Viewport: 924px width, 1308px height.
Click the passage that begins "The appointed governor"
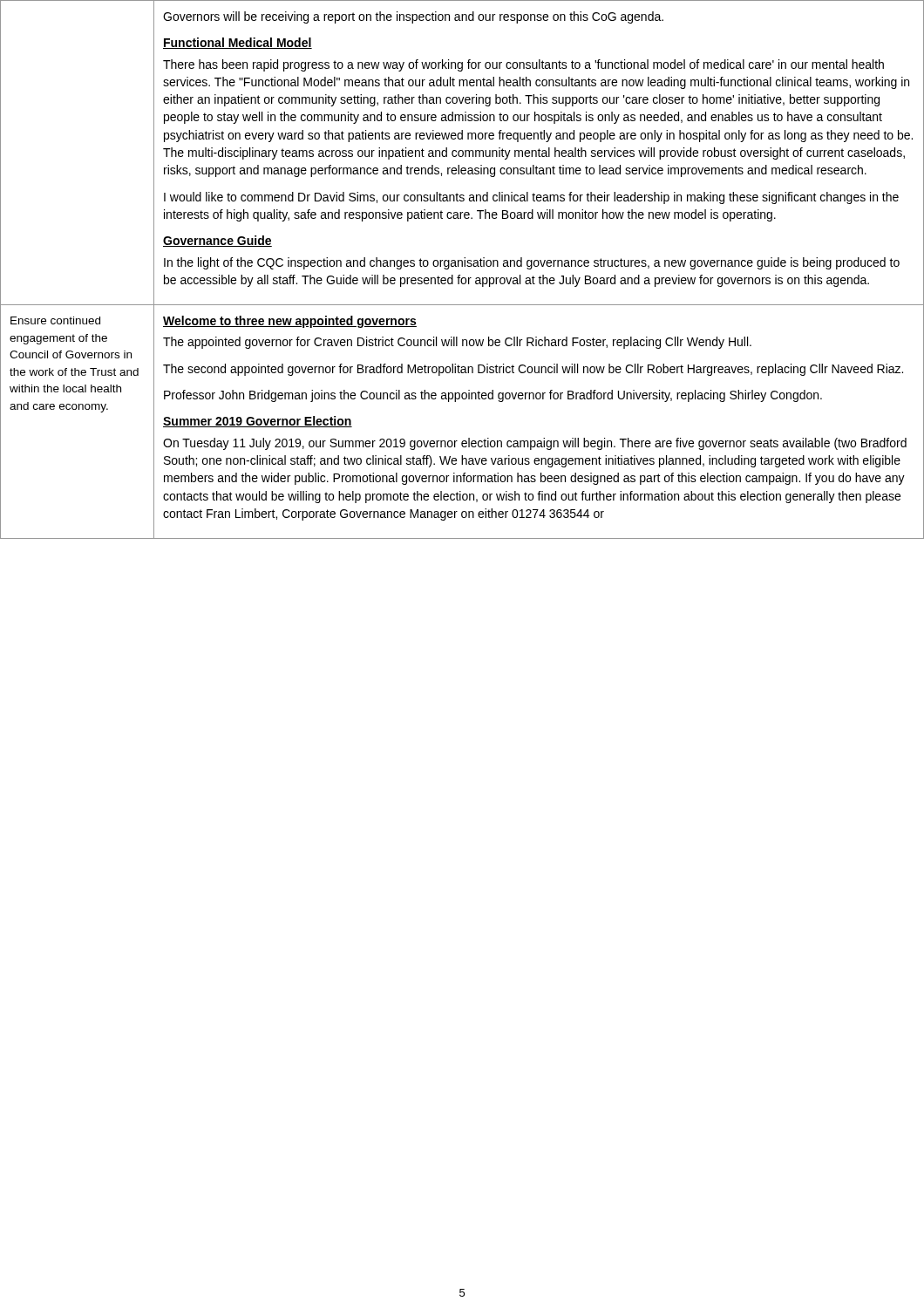(x=539, y=369)
